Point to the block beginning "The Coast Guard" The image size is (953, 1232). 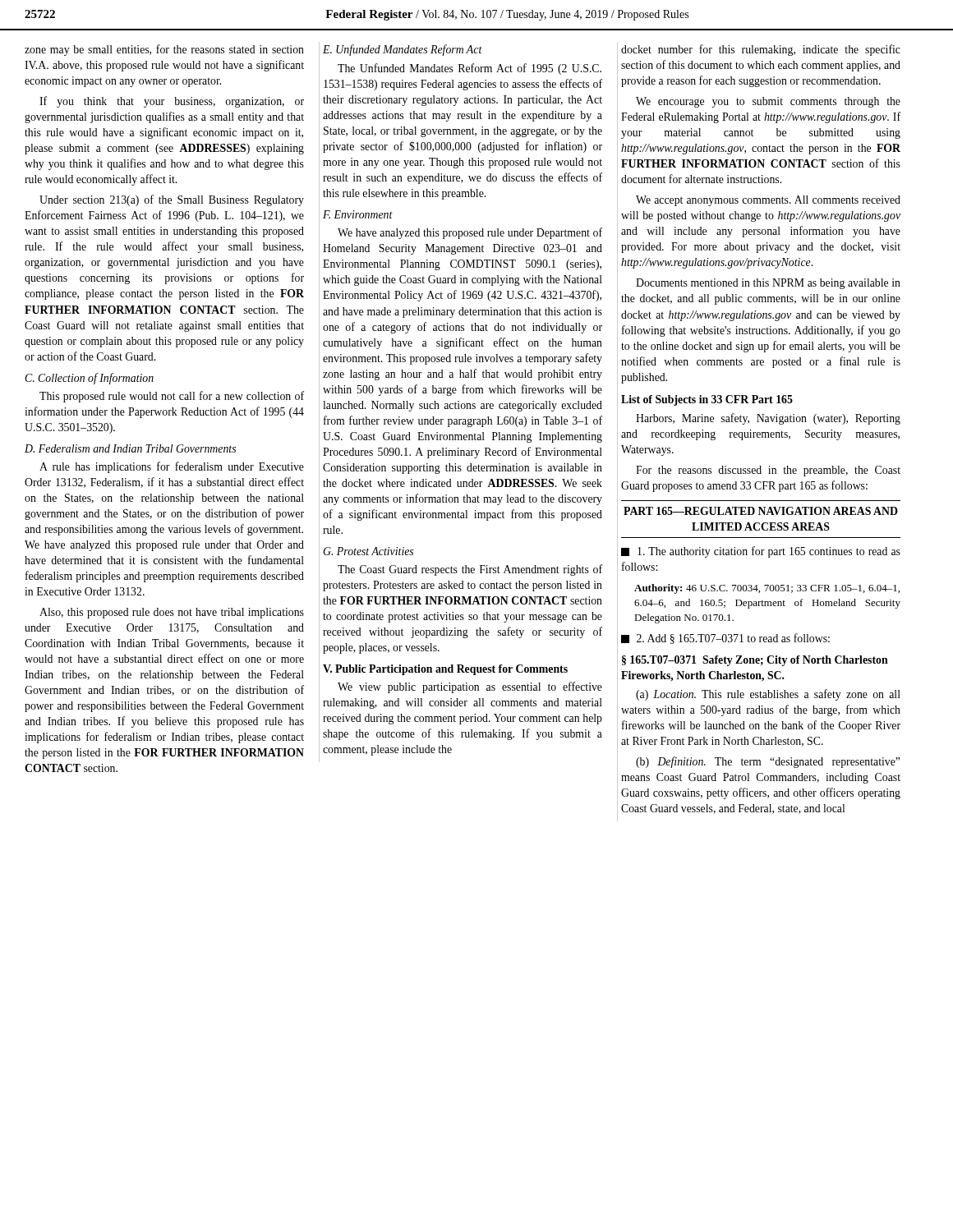pyautogui.click(x=463, y=609)
